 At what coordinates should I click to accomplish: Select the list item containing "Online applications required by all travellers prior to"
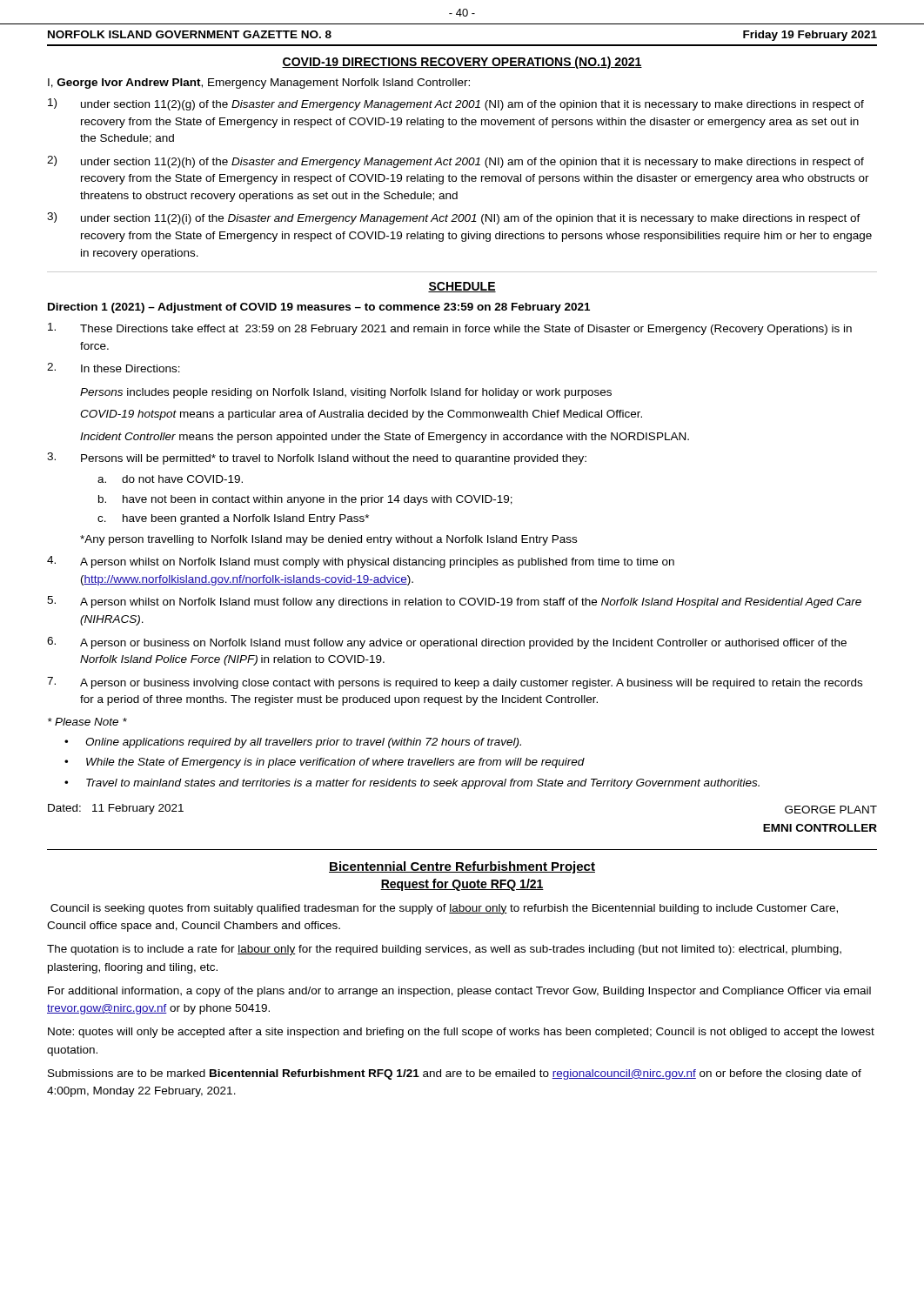pyautogui.click(x=304, y=742)
